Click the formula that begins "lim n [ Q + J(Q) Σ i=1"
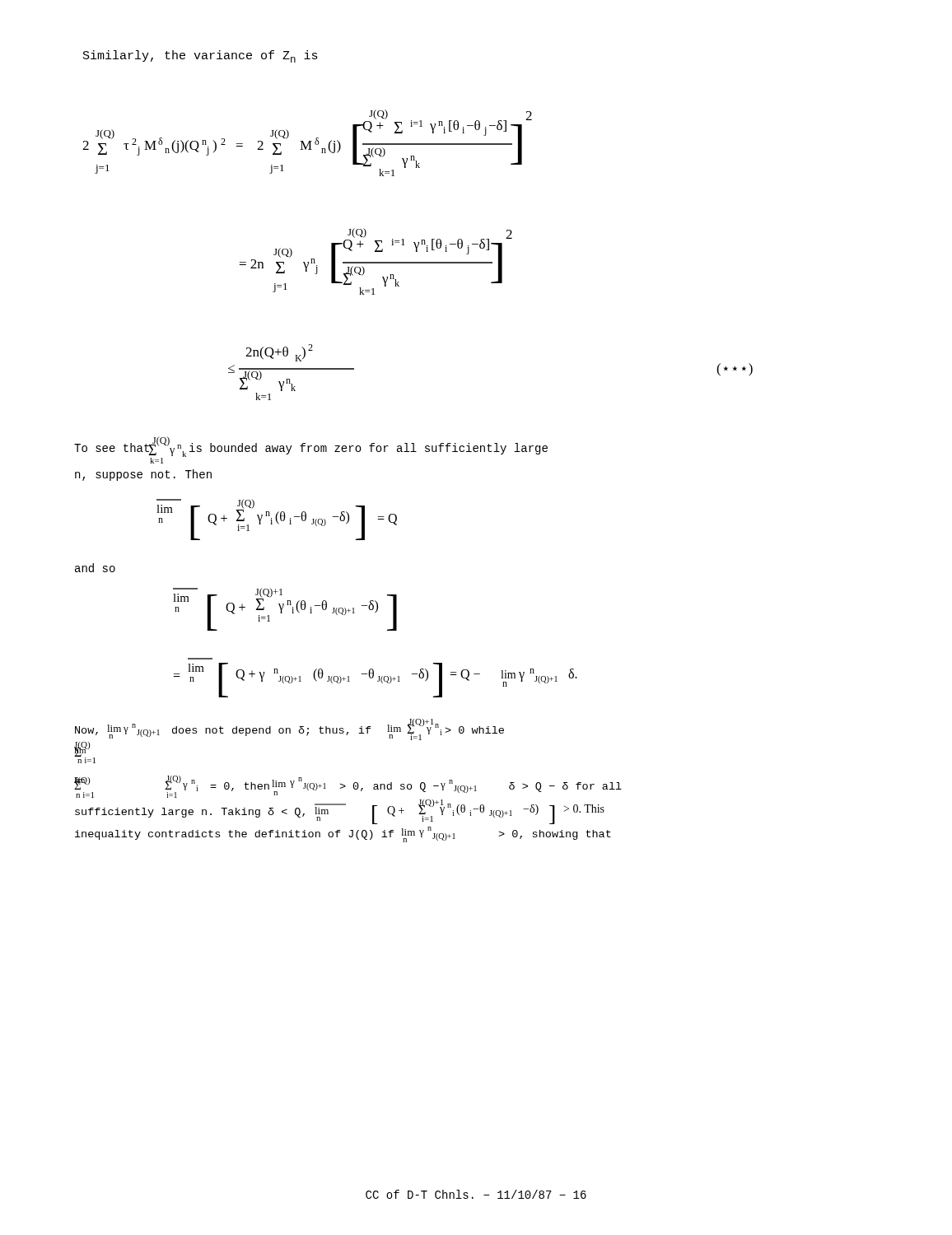Image resolution: width=952 pixels, height=1235 pixels. click(x=277, y=520)
